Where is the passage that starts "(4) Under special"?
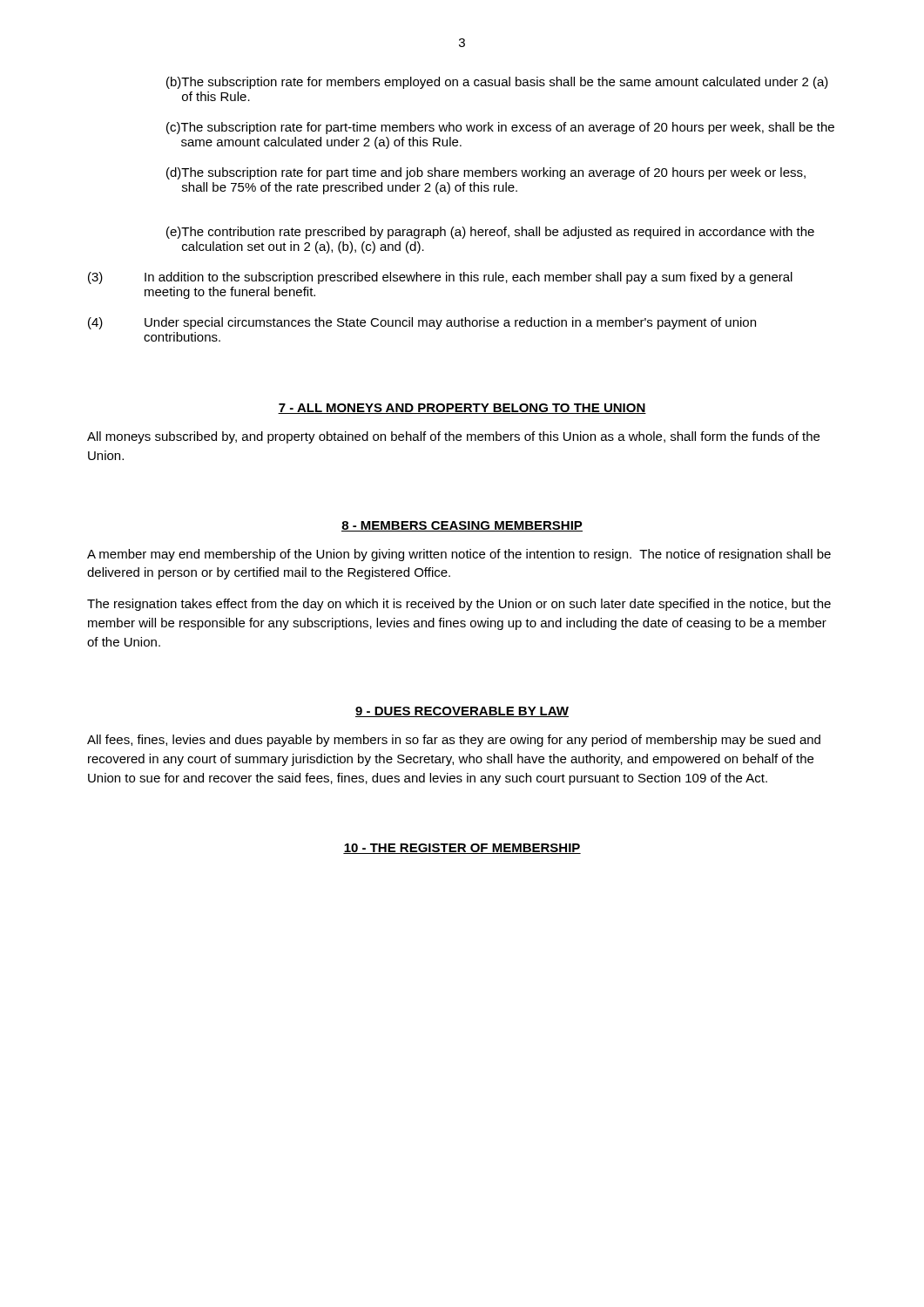Viewport: 924px width, 1307px height. [x=462, y=329]
